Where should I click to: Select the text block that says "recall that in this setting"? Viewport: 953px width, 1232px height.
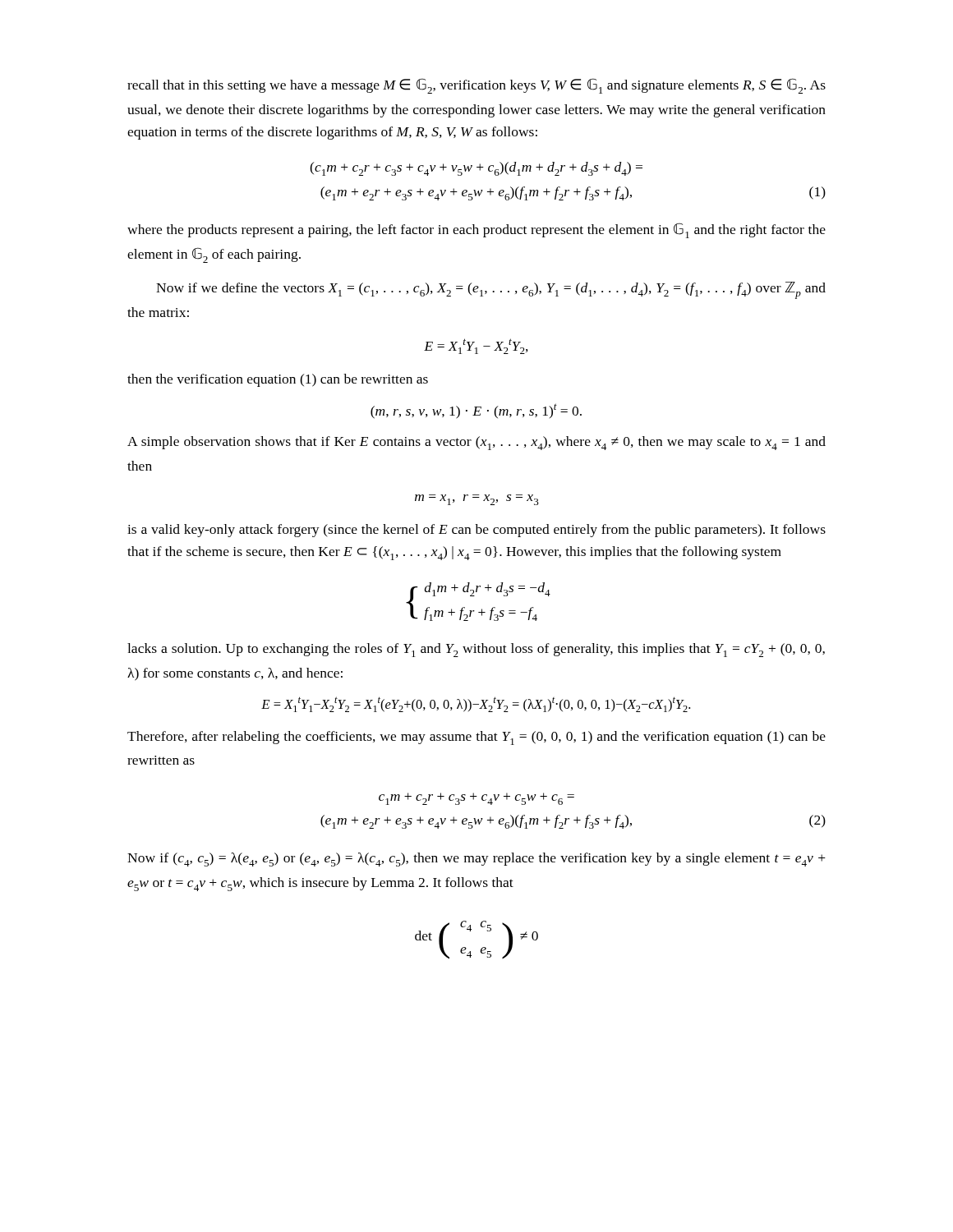point(476,108)
